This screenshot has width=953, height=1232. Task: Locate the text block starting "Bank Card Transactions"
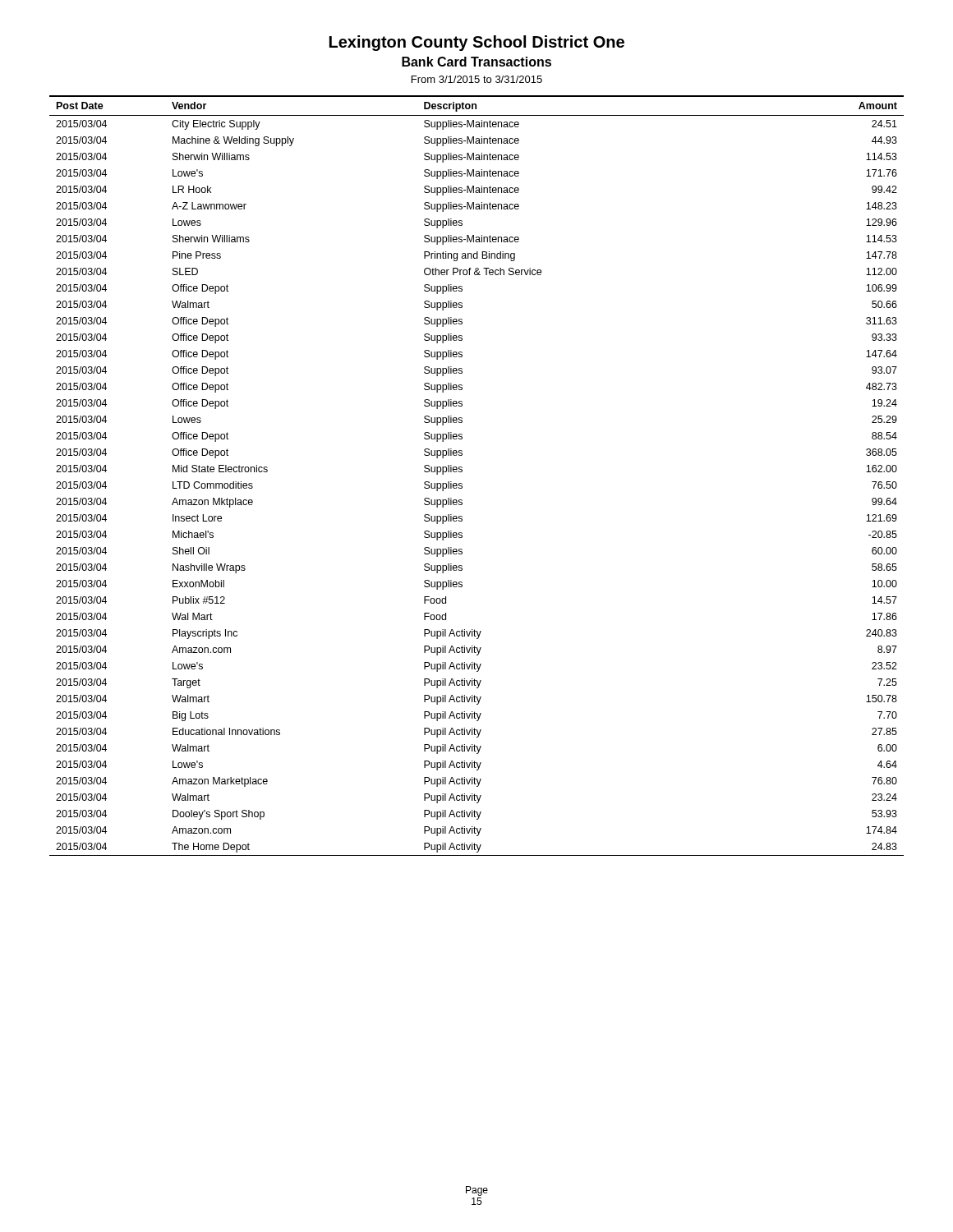476,62
